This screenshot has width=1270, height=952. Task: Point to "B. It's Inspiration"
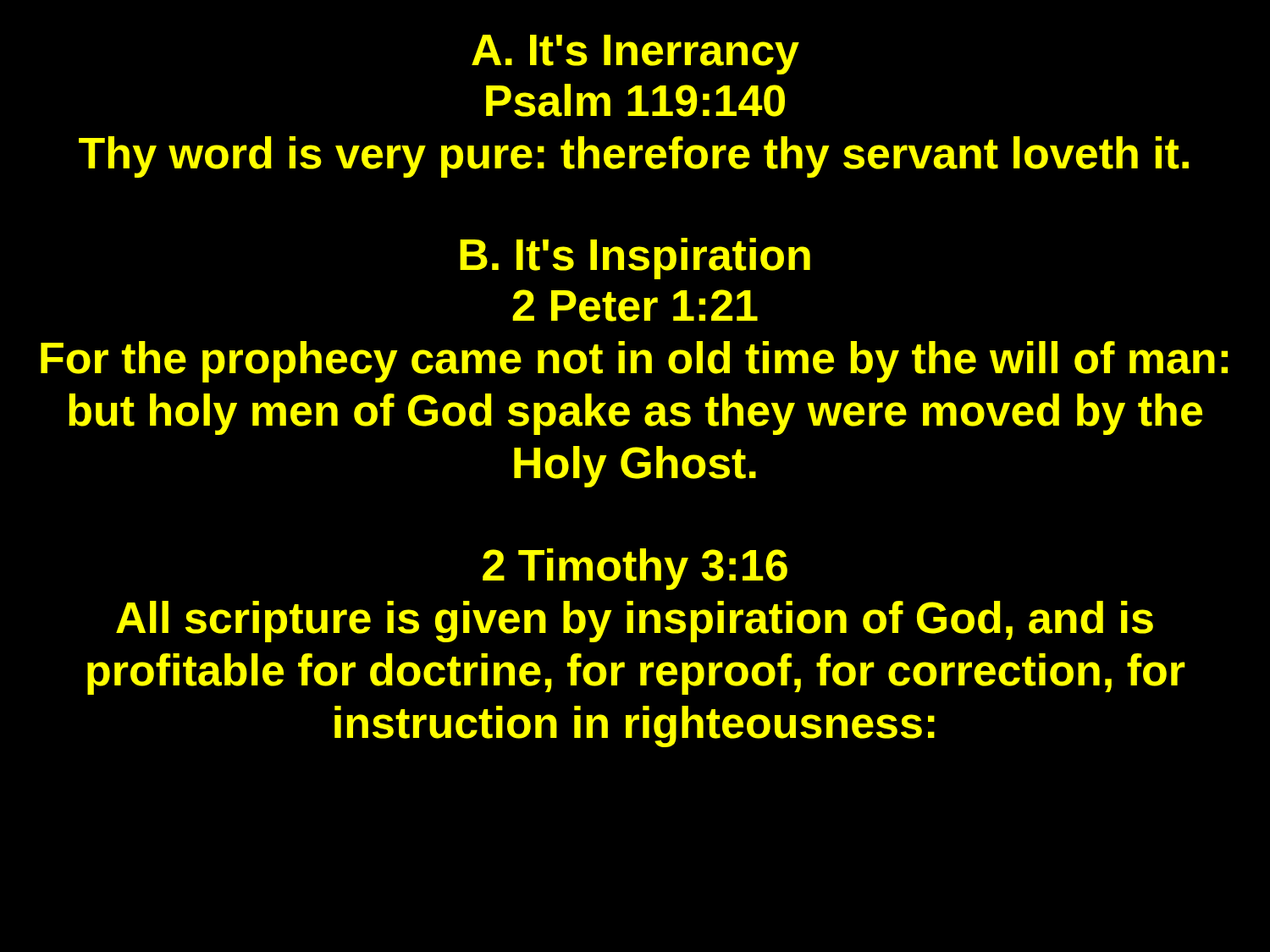pyautogui.click(x=635, y=255)
